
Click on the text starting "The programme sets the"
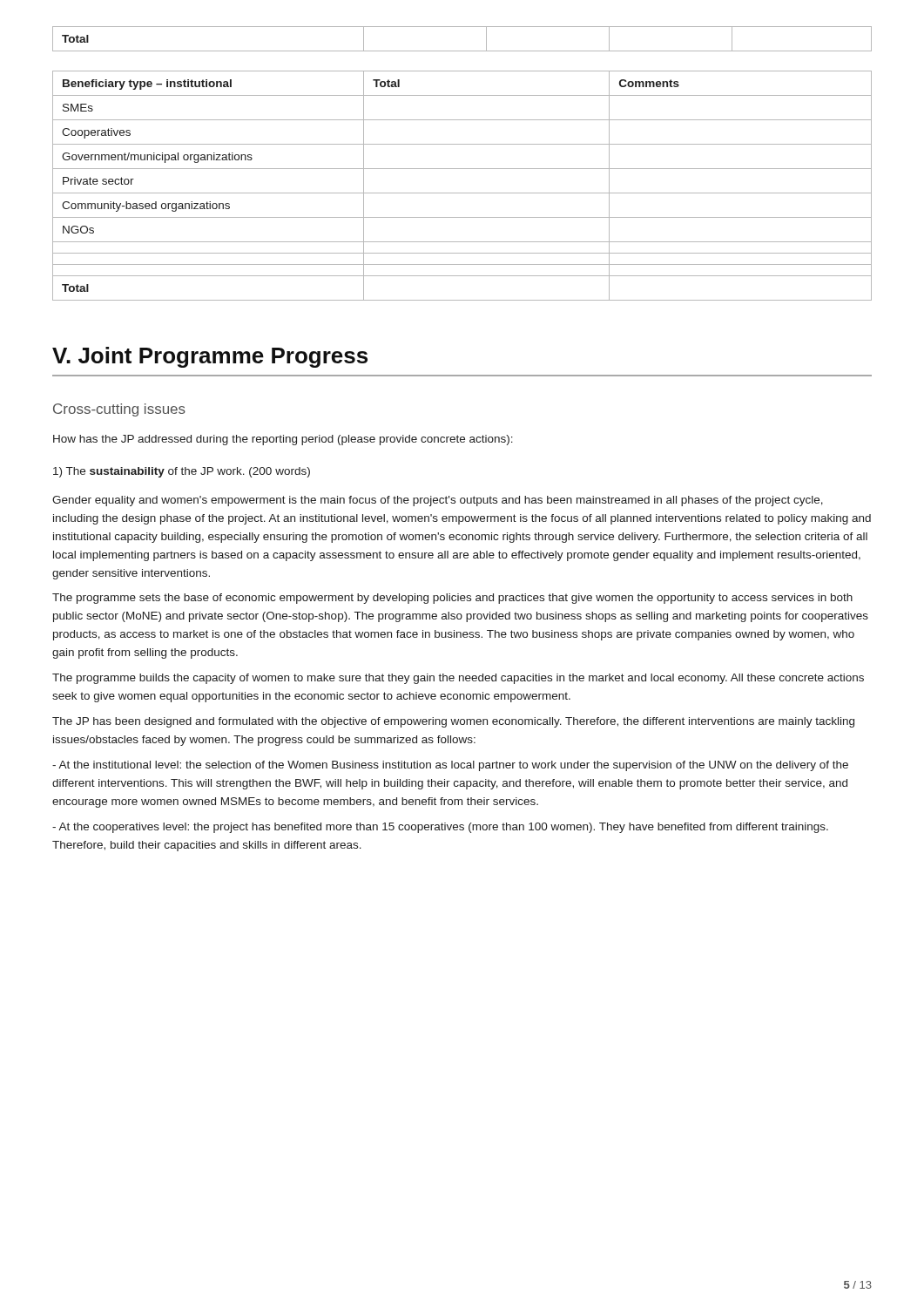pyautogui.click(x=460, y=625)
